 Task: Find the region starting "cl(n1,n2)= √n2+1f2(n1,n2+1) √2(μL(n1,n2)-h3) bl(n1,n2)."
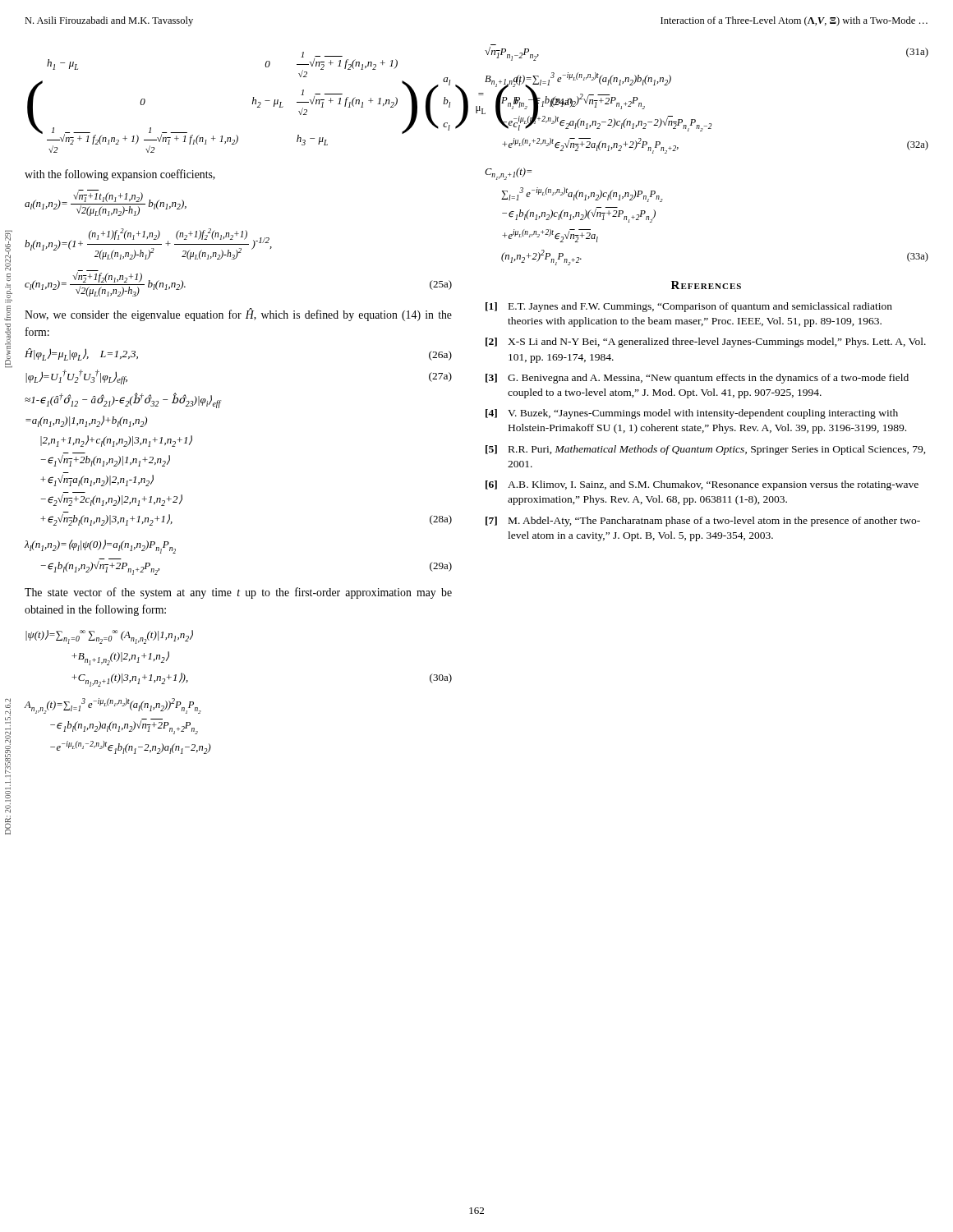pyautogui.click(x=107, y=285)
